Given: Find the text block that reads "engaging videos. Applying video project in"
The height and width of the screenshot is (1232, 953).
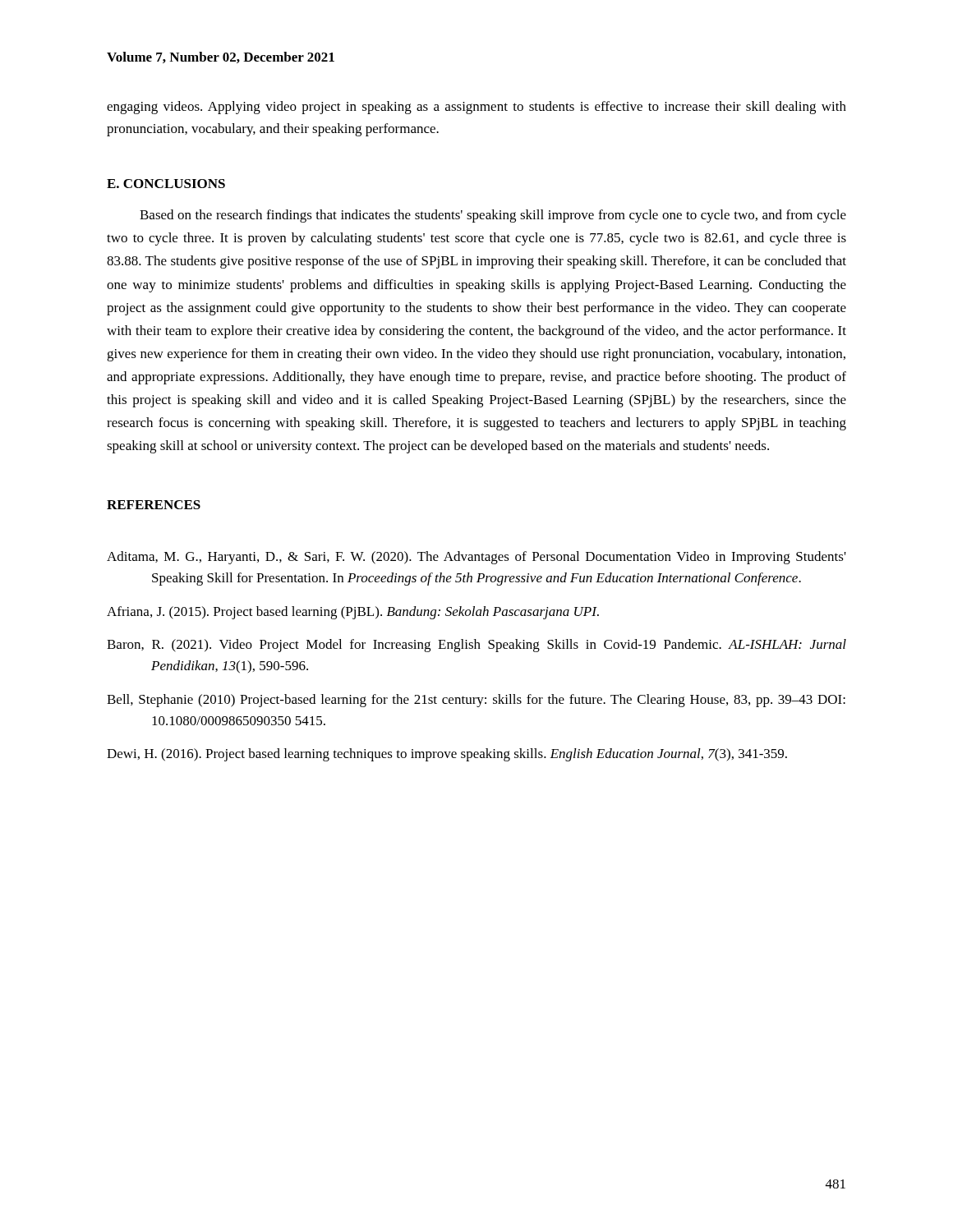Looking at the screenshot, I should [476, 118].
